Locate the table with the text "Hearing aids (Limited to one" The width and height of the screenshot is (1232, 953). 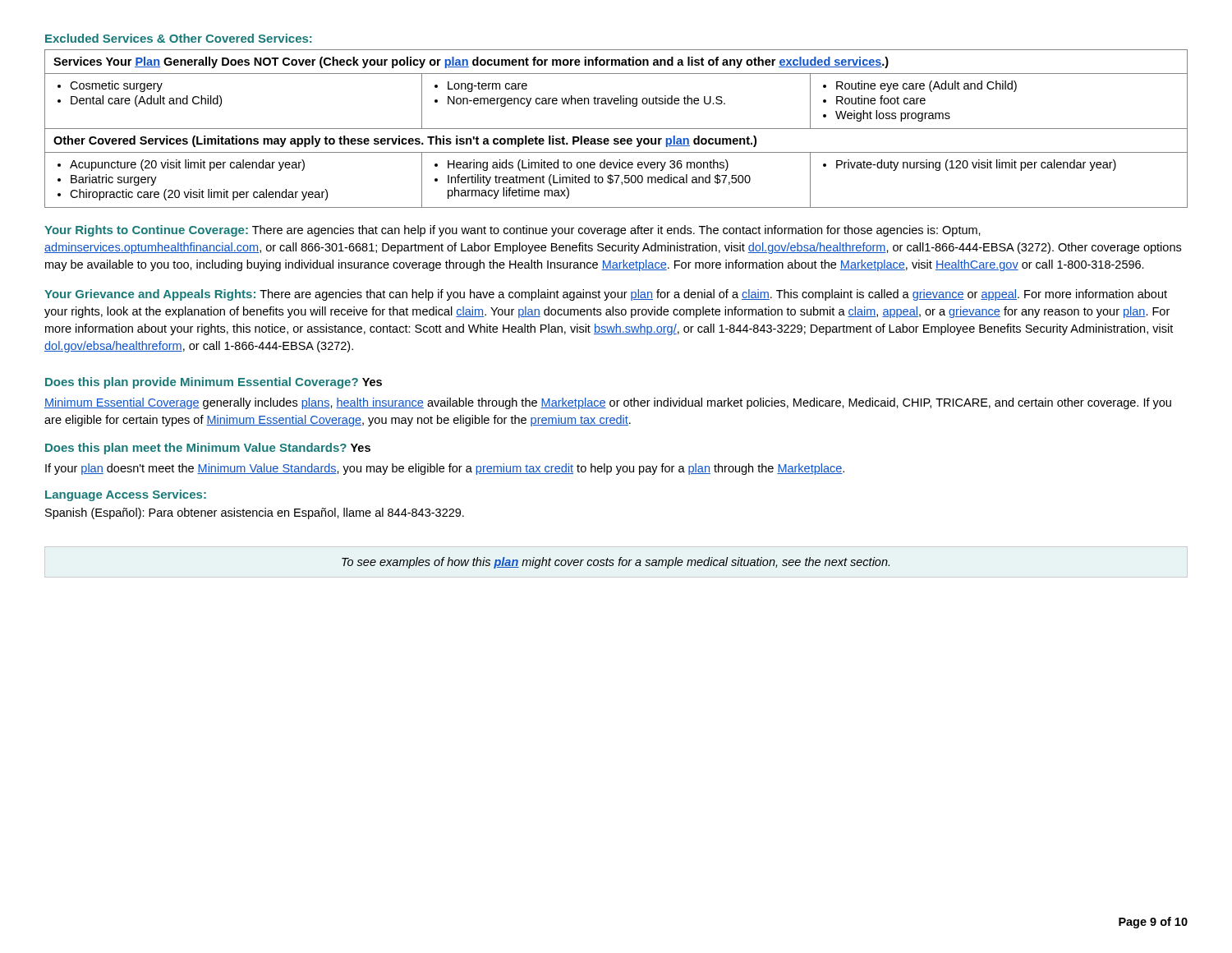click(x=616, y=129)
